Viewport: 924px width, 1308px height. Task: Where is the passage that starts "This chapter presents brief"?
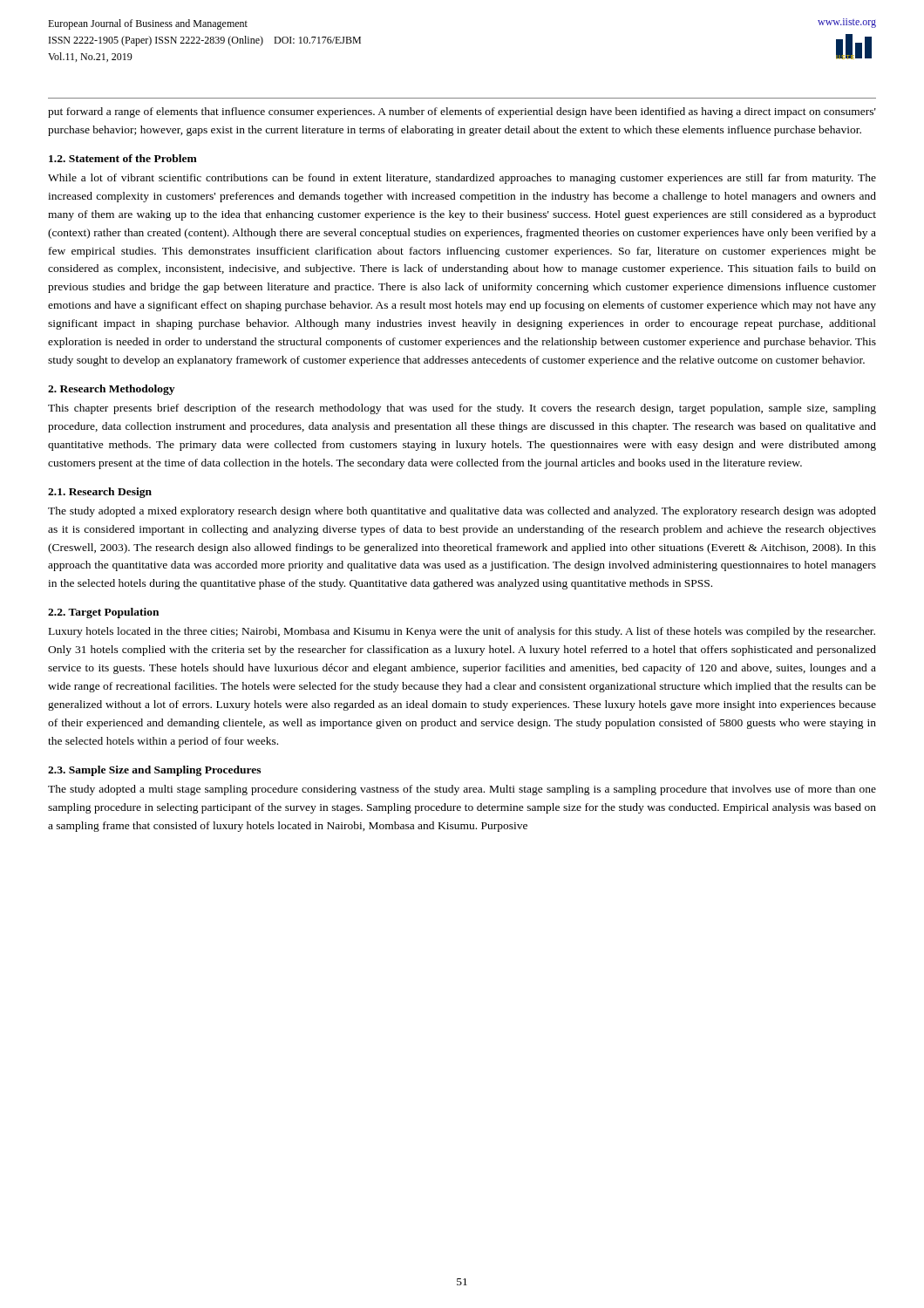tap(462, 435)
